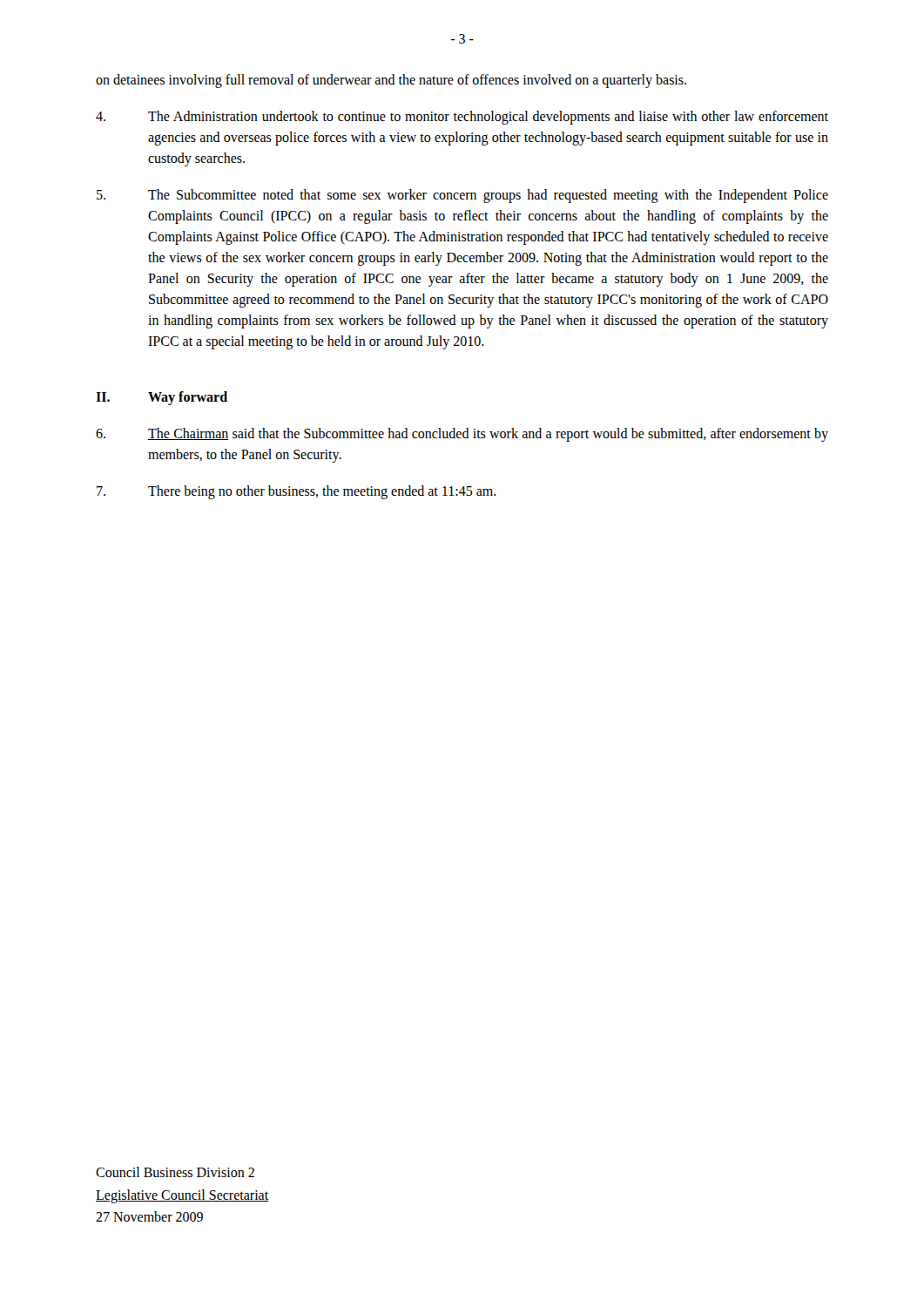Point to the block starting "The Administration undertook to continue"
The image size is (924, 1307).
pos(462,138)
